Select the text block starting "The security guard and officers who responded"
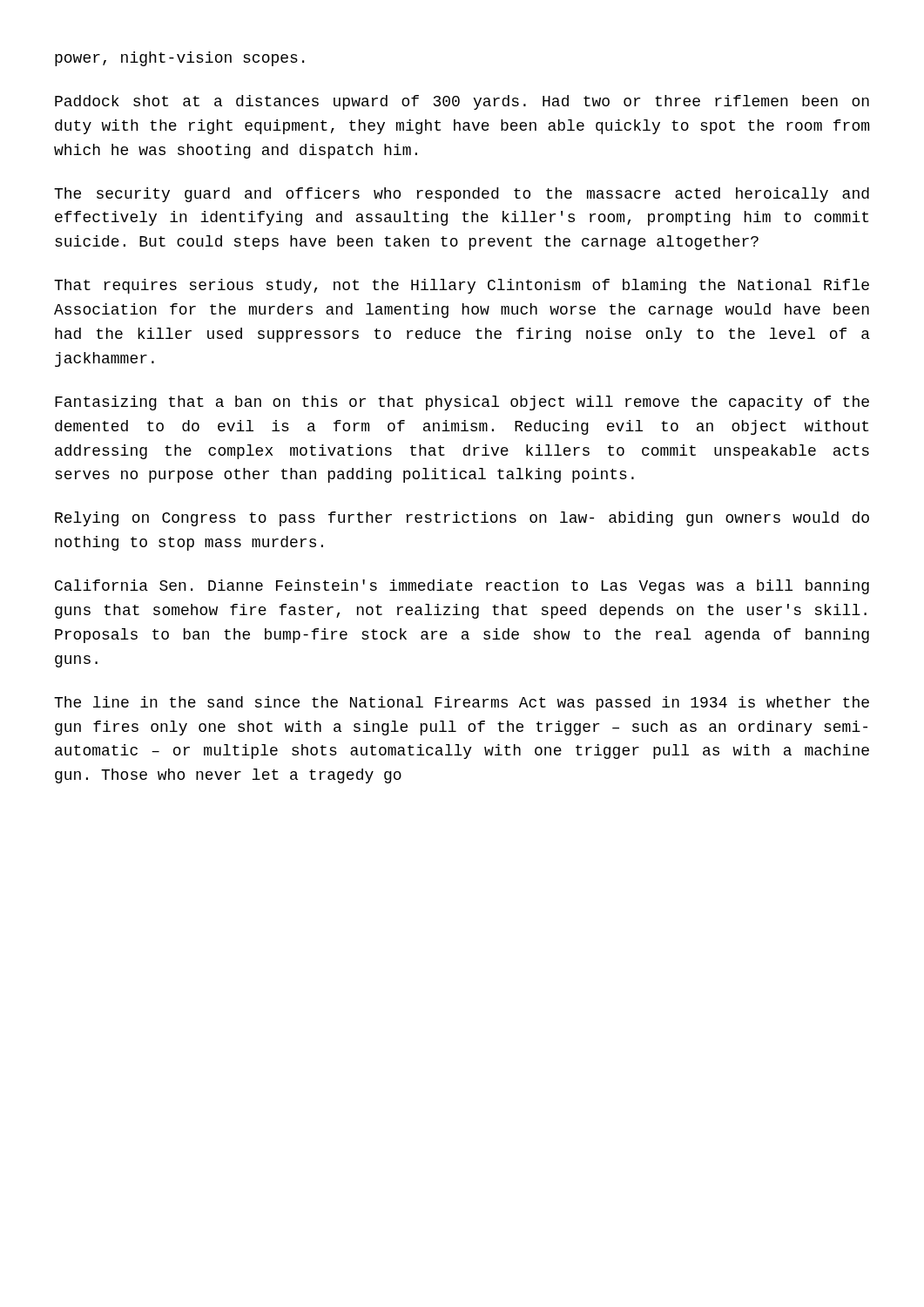This screenshot has height=1307, width=924. [462, 218]
